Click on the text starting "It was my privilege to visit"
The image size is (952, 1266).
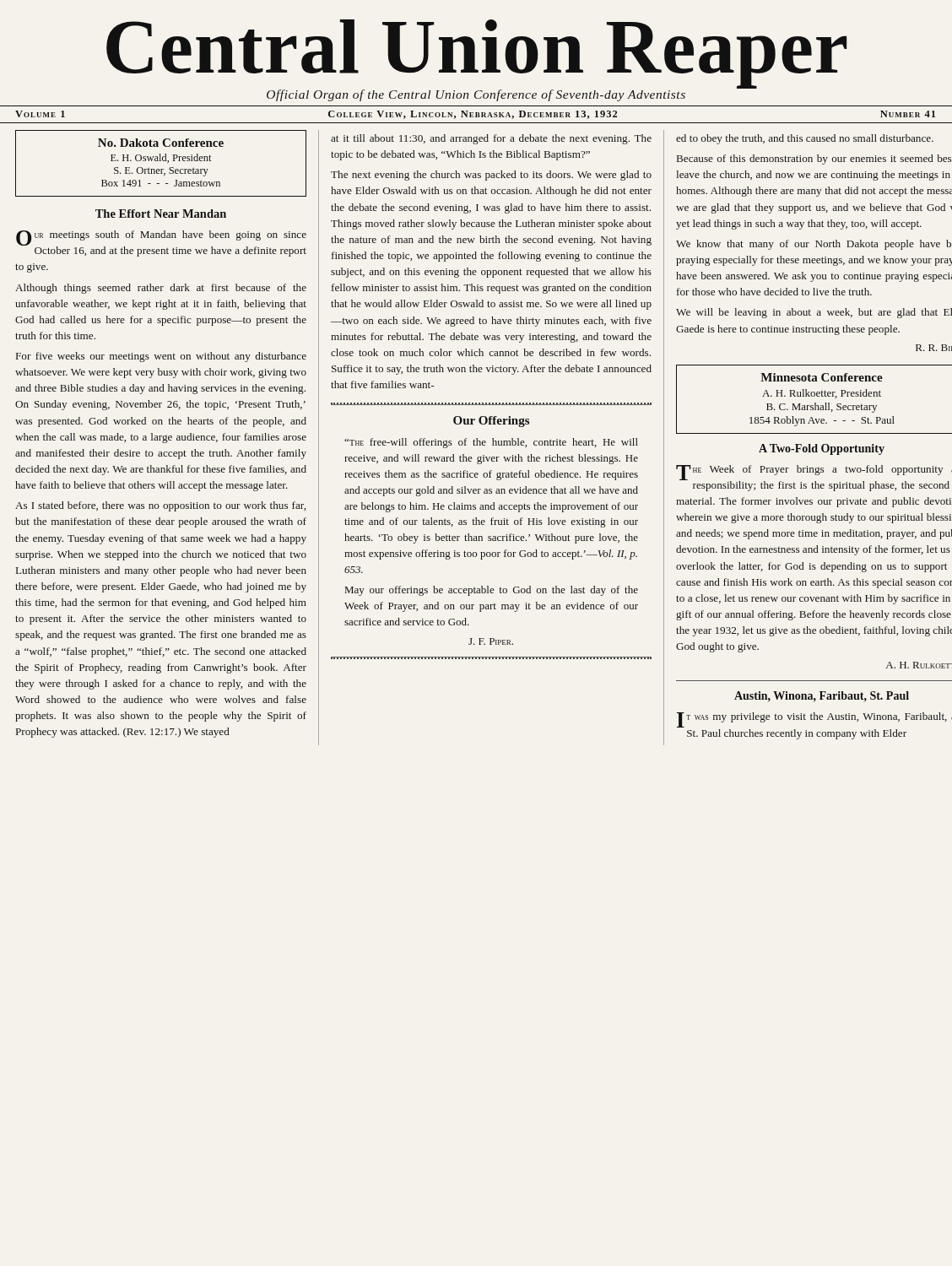coord(814,725)
